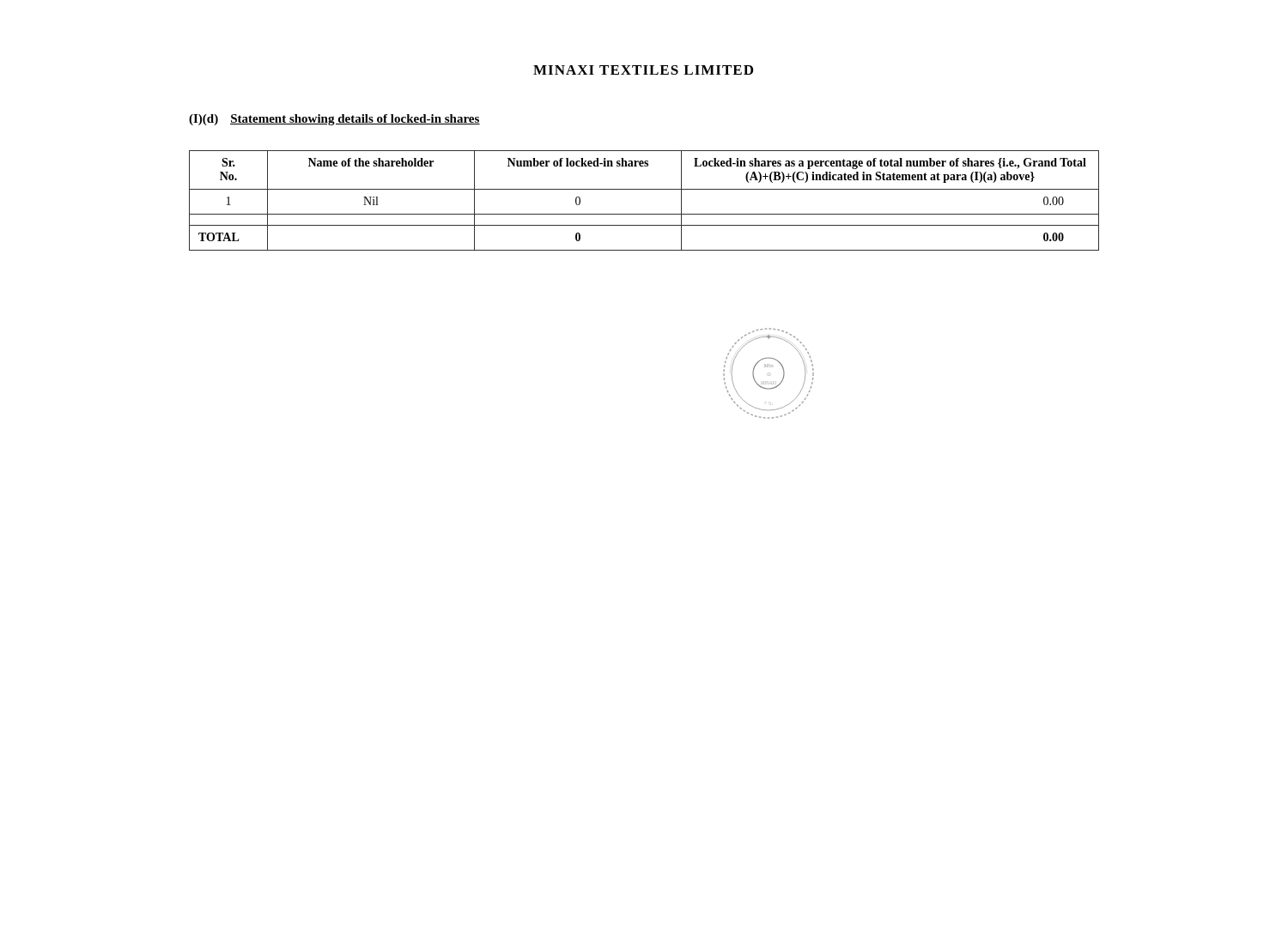
Task: Locate the table with the text "Locked-in shares as"
Action: click(x=644, y=200)
